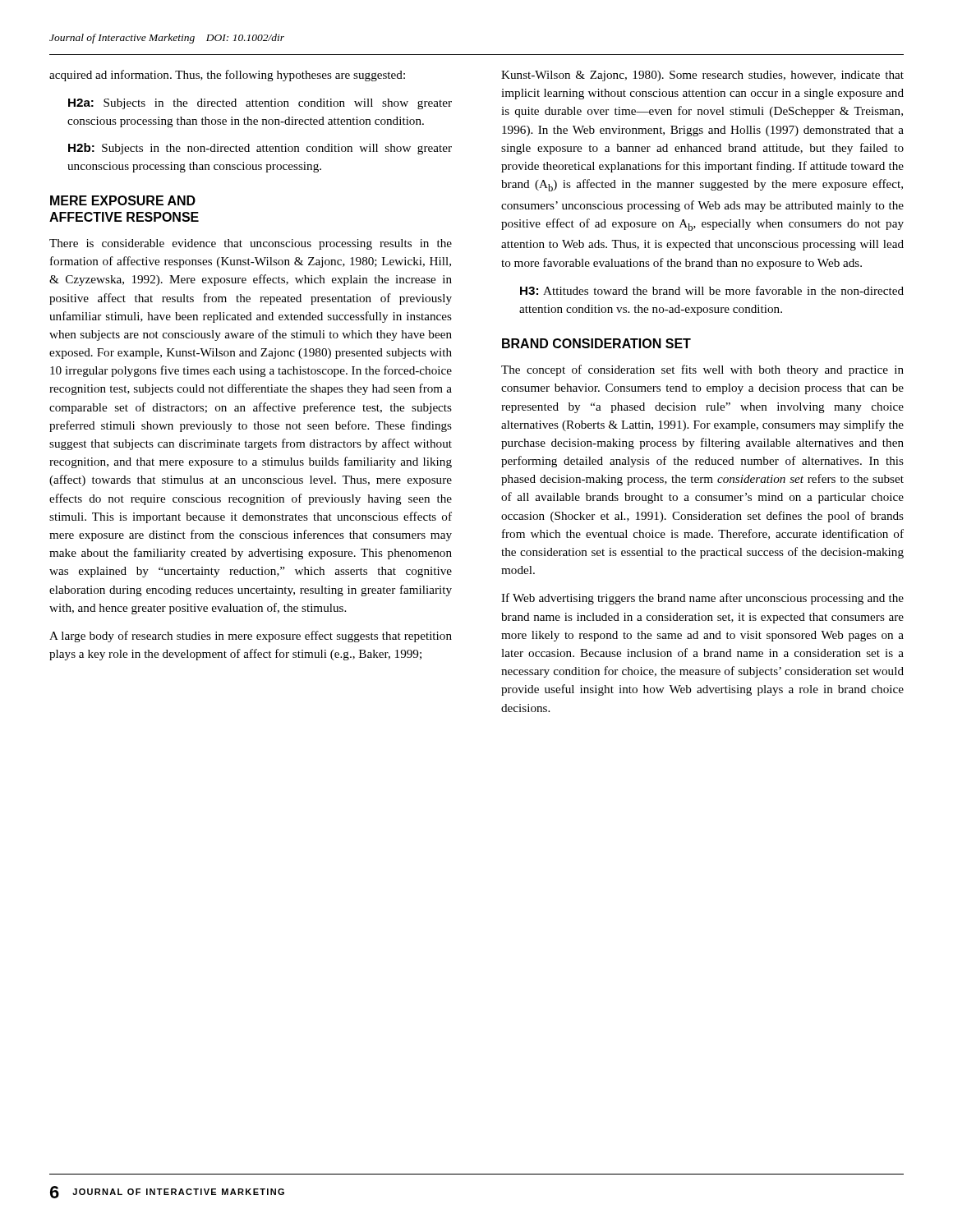Click on the text block that says "Kunst-Wilson & Zajonc, 1980). Some"
Viewport: 953px width, 1232px height.
(702, 168)
